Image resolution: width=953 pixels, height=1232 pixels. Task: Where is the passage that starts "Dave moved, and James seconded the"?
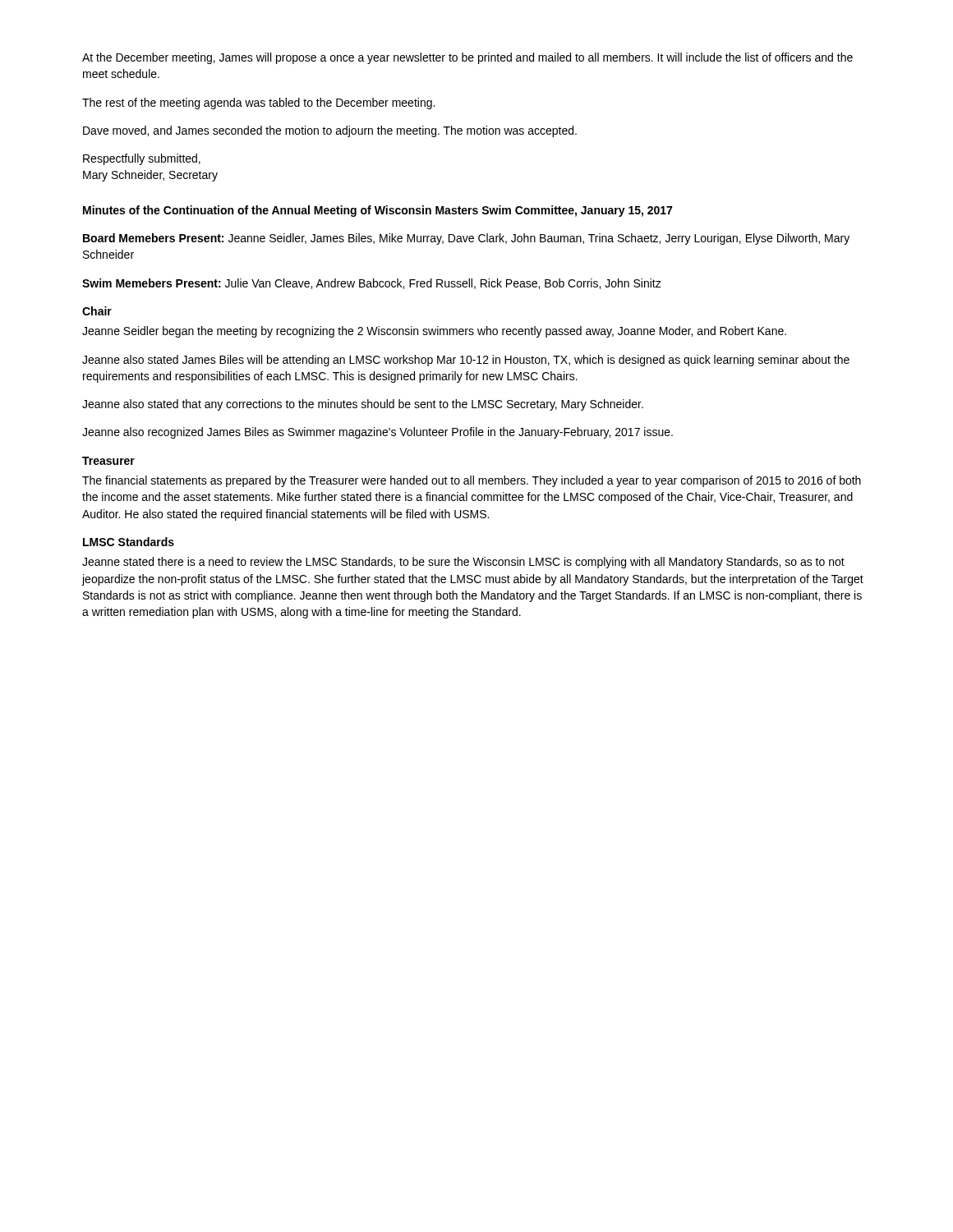[x=330, y=131]
